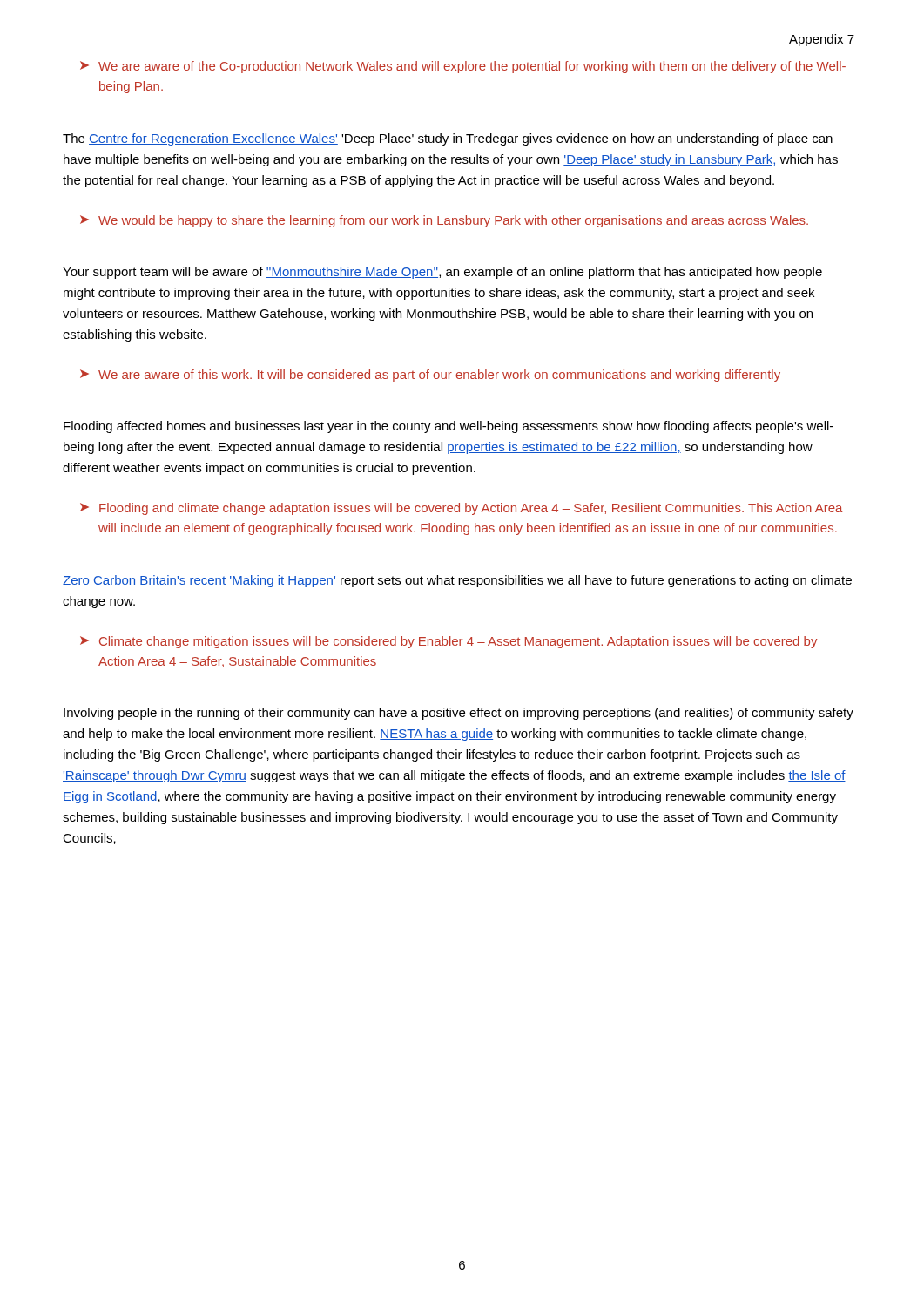
Task: Locate the block of text that opens with "➤ We are aware of the"
Action: (466, 76)
